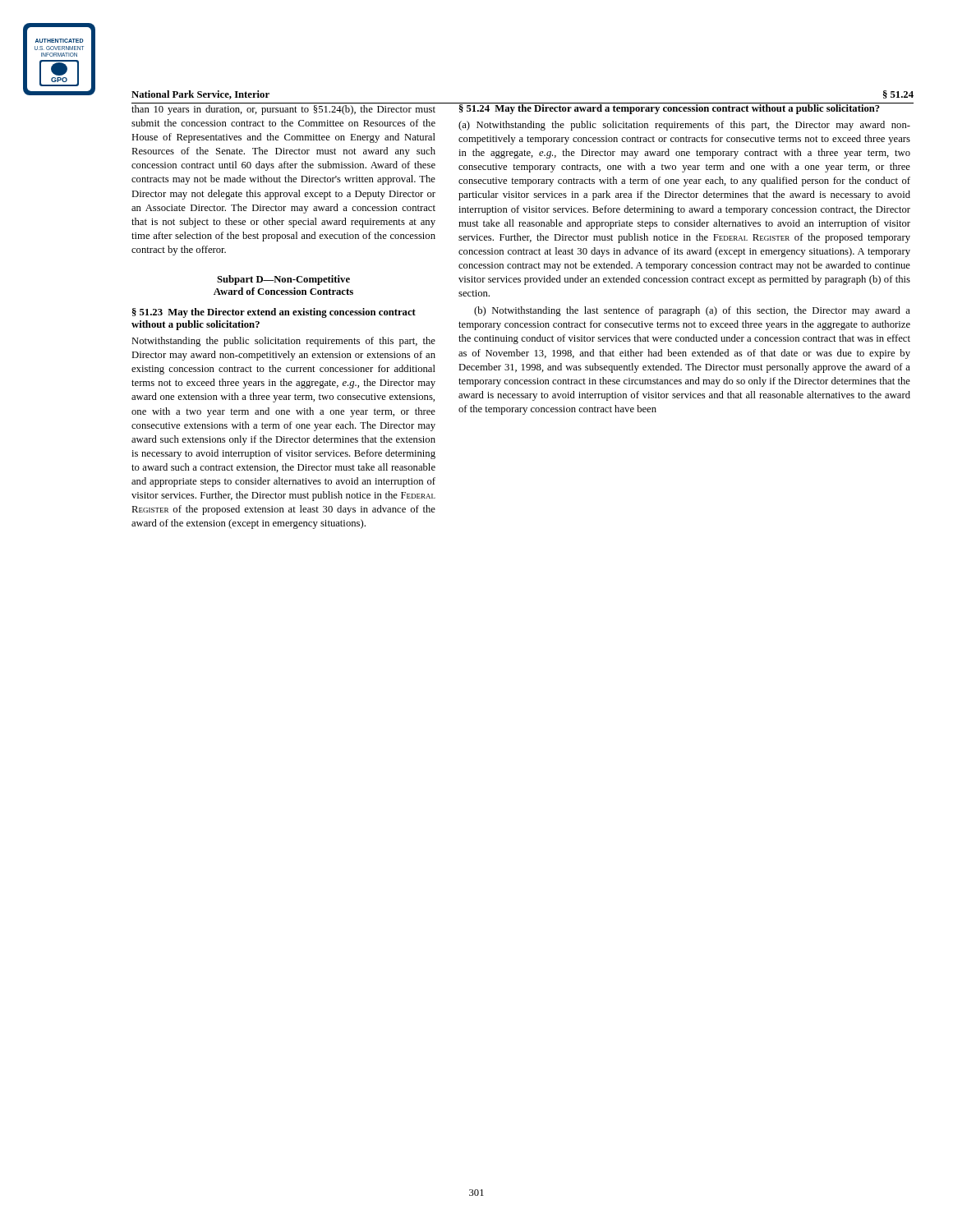Where is the section header that starts "§ 51.24 May the"?
Screen dimensions: 1232x953
(669, 108)
